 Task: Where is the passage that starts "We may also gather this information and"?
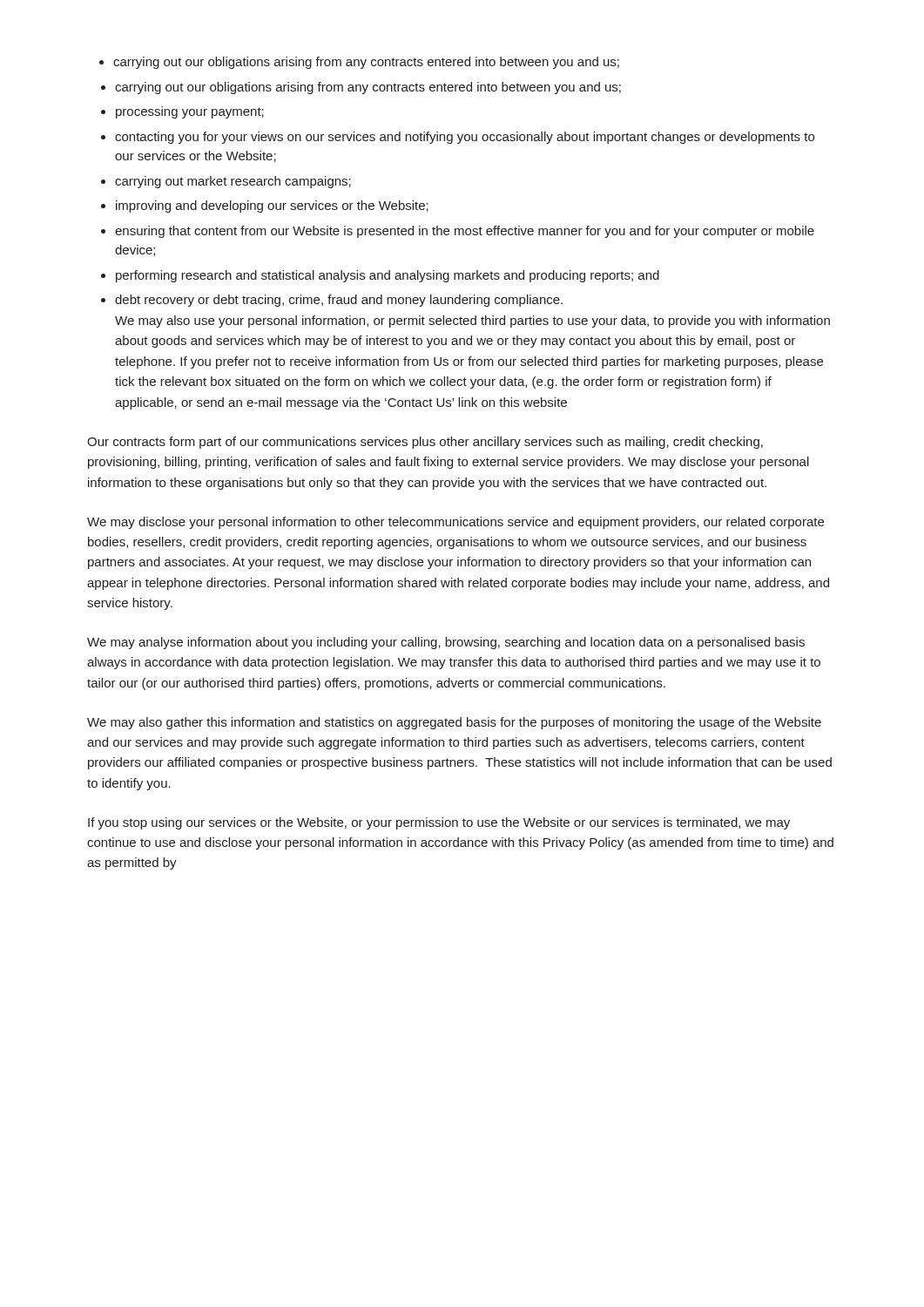pos(460,752)
